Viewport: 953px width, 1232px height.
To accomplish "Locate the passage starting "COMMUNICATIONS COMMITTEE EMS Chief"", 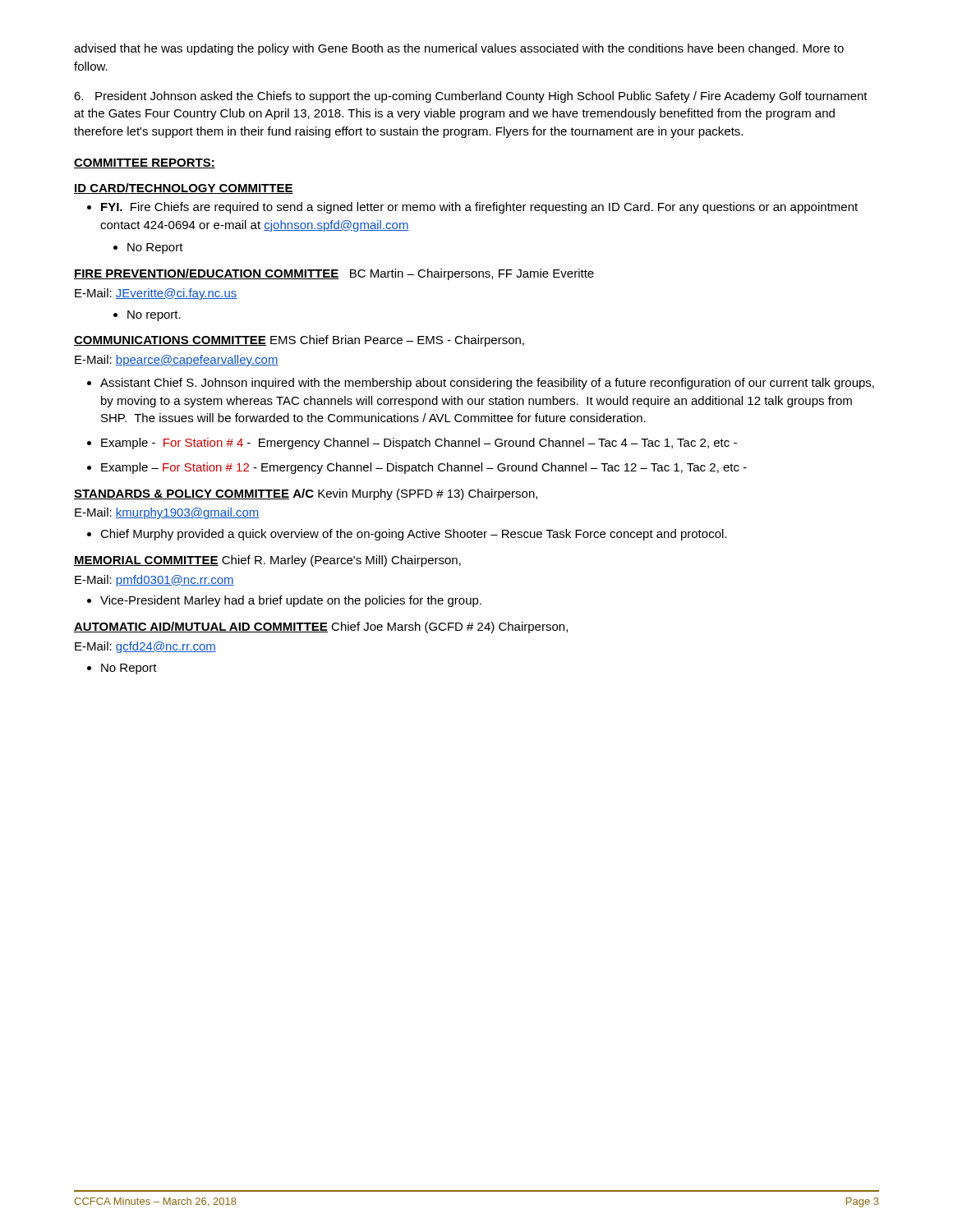I will coord(299,340).
